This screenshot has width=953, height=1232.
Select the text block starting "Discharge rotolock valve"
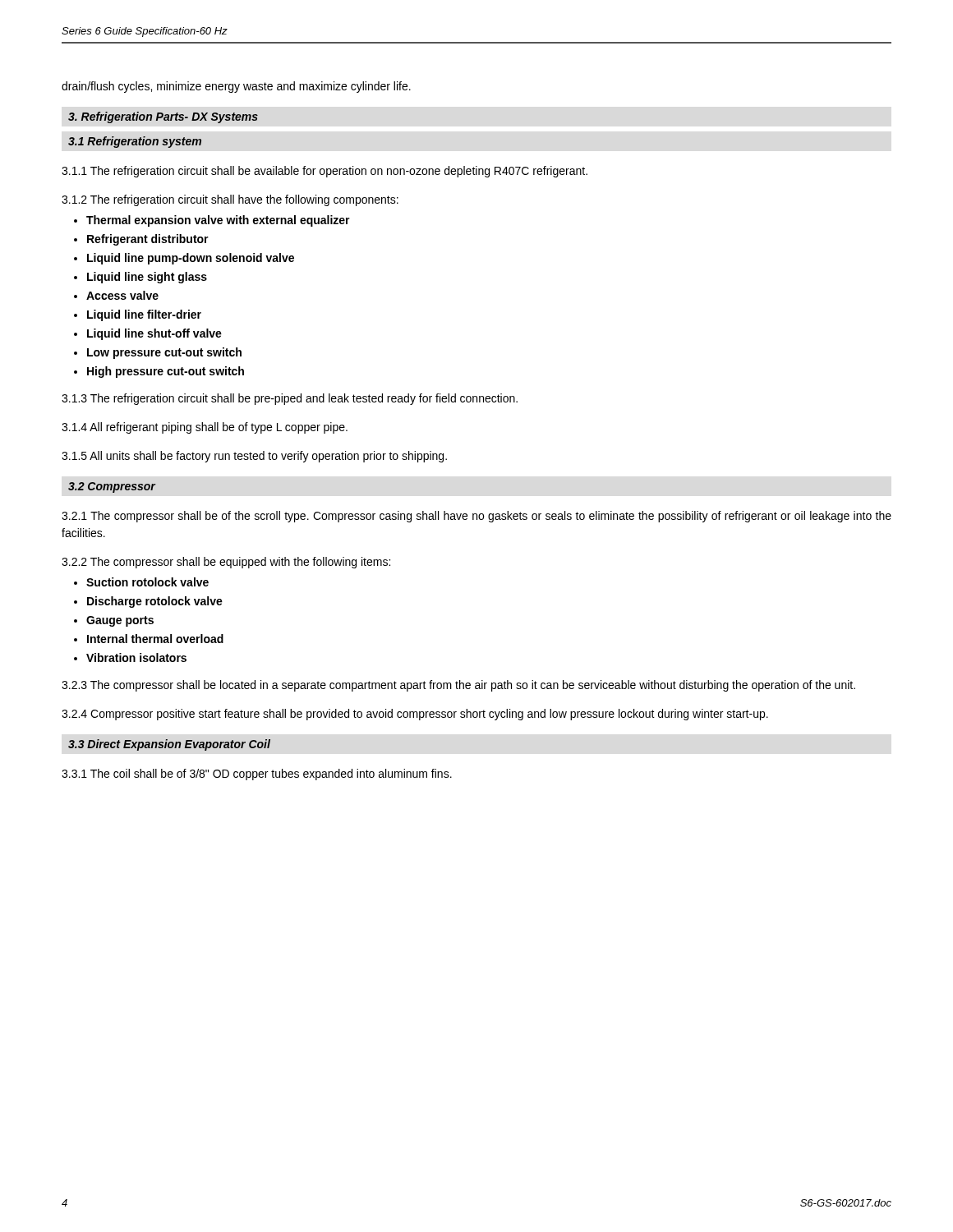pyautogui.click(x=154, y=601)
